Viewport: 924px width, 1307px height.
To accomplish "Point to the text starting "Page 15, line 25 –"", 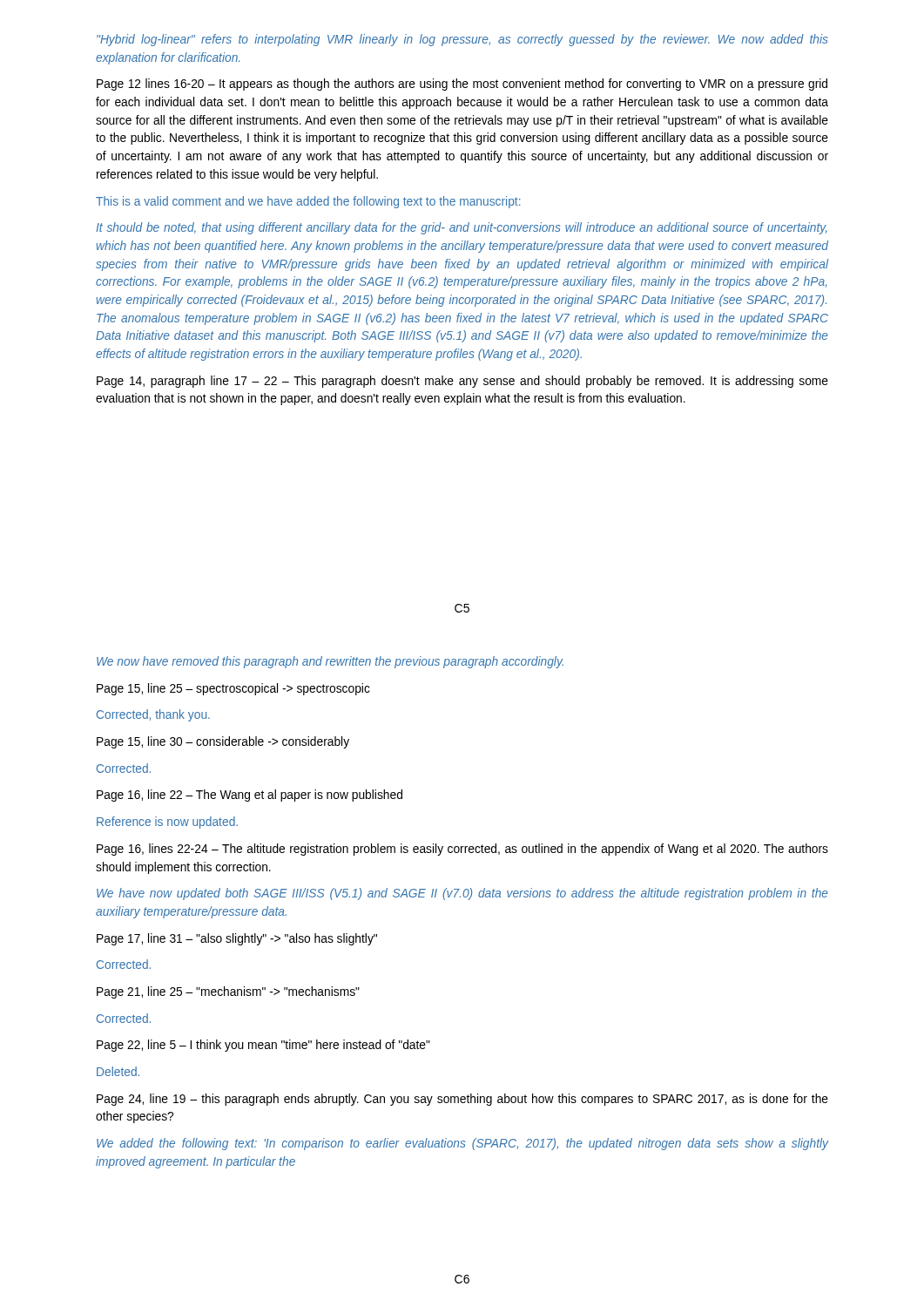I will (233, 689).
